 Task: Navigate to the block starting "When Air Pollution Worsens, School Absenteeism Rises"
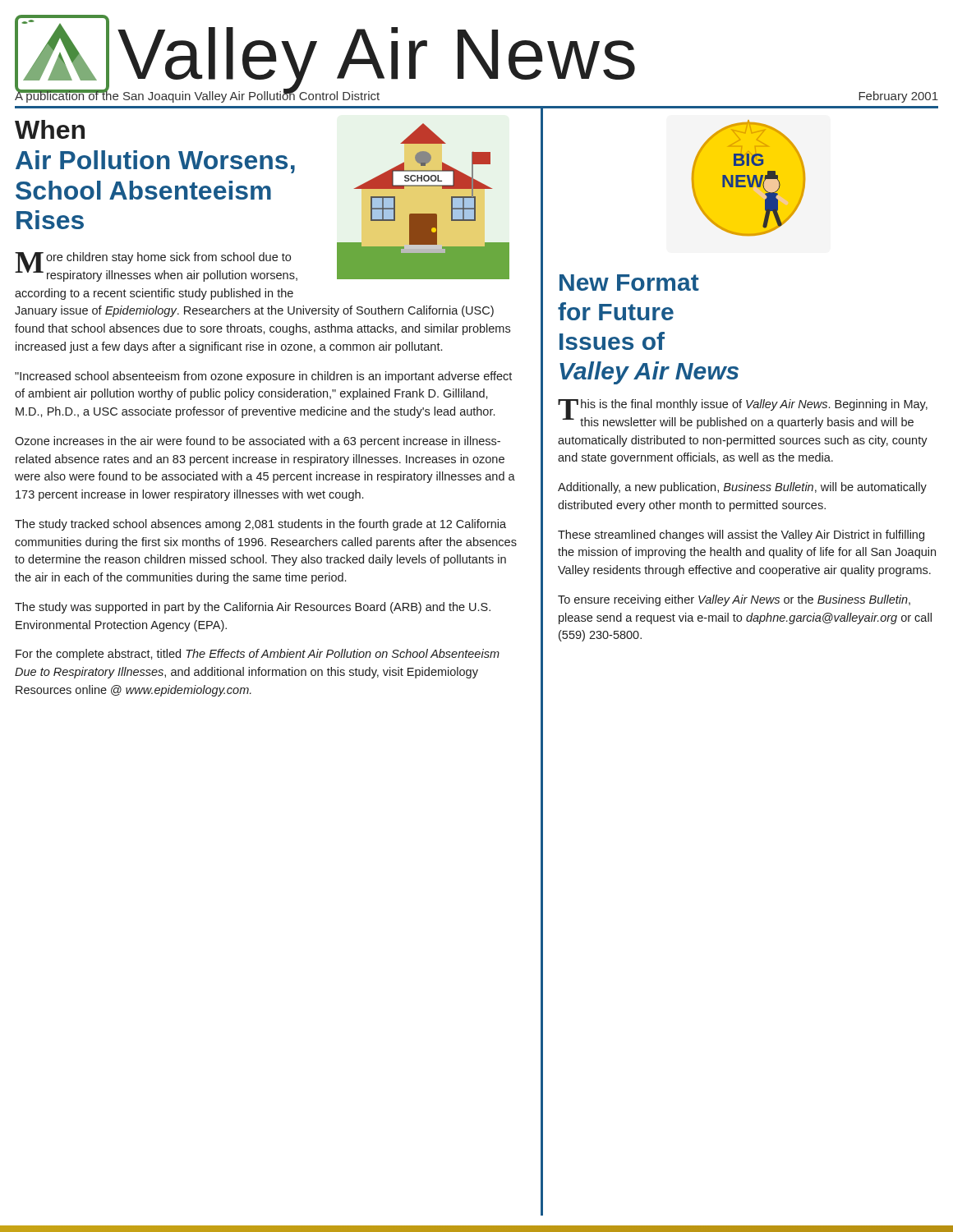pyautogui.click(x=266, y=175)
